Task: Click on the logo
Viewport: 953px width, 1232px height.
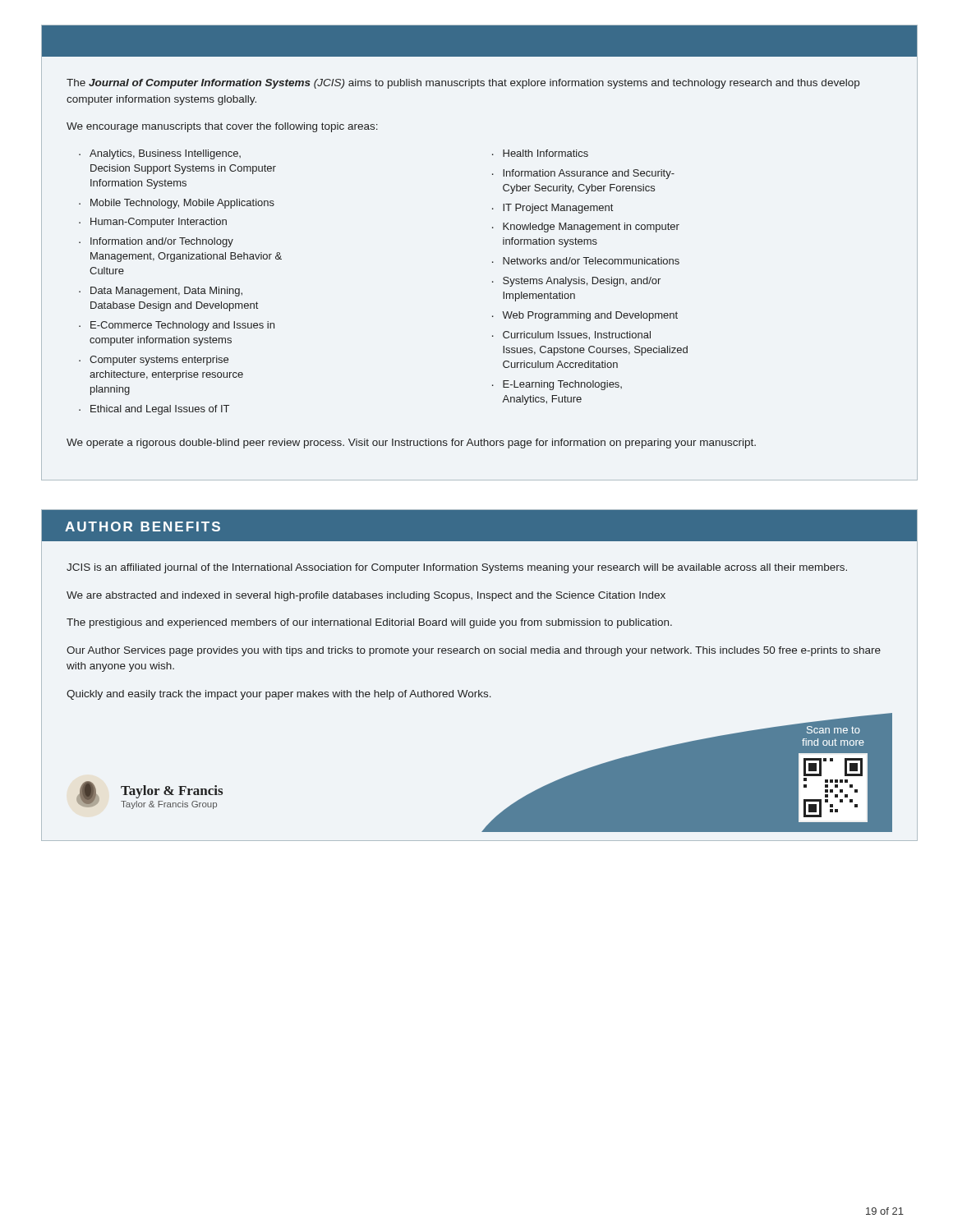Action: pos(145,796)
